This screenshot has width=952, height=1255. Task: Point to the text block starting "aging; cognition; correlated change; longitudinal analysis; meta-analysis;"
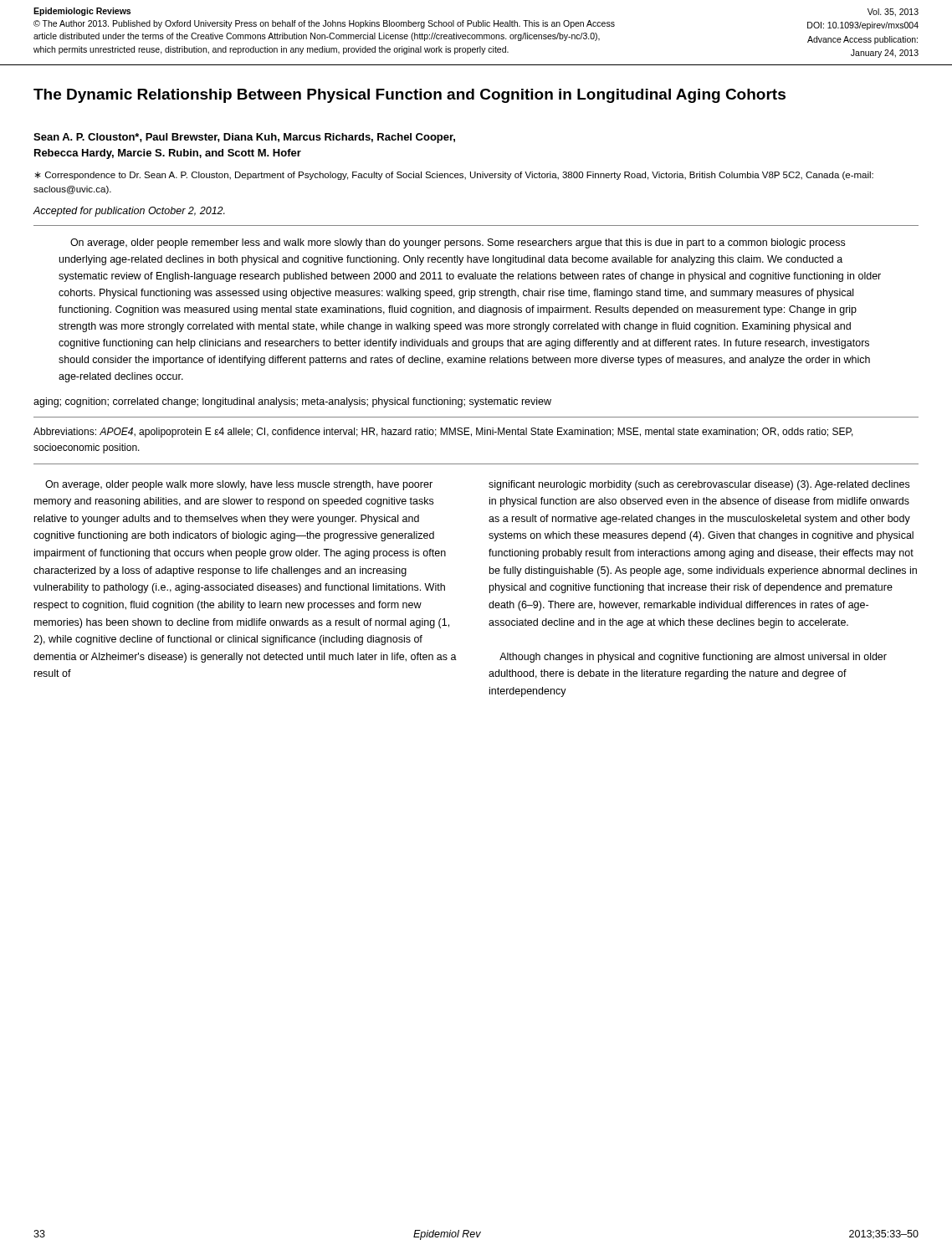(x=292, y=402)
